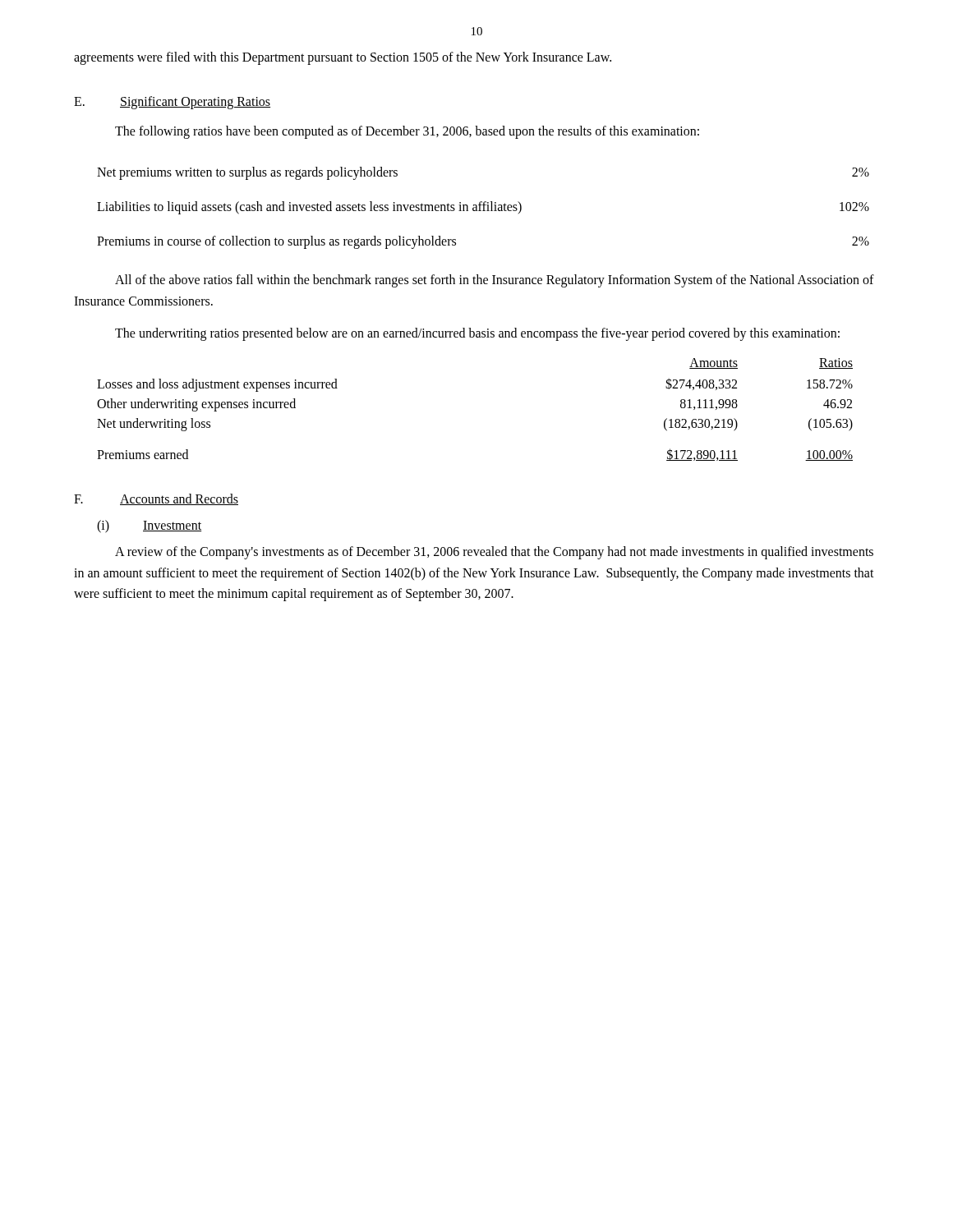The image size is (953, 1232).
Task: Locate the table with the text "Net premiums written"
Action: [x=483, y=207]
